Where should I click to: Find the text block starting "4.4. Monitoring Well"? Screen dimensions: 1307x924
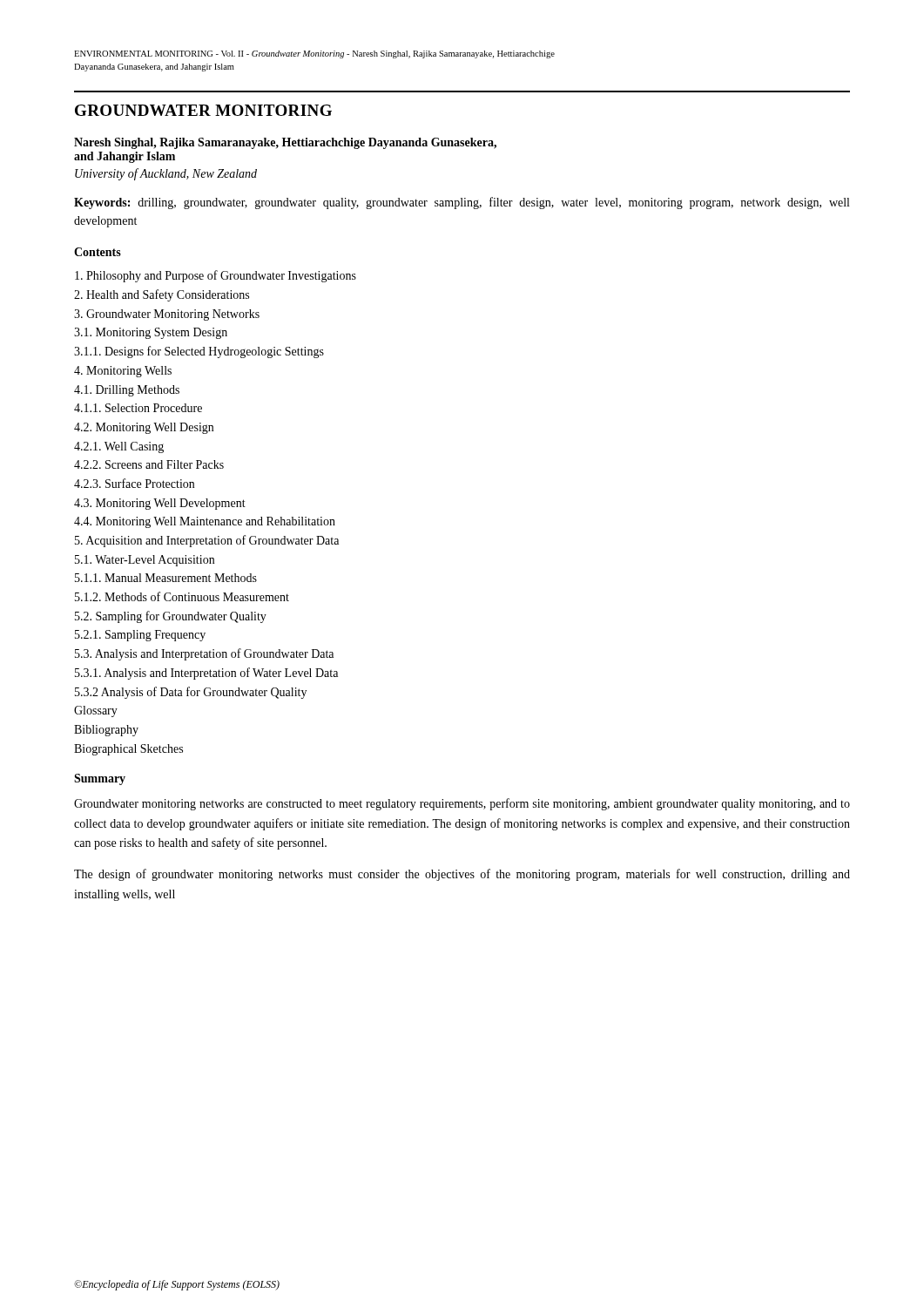coord(205,522)
